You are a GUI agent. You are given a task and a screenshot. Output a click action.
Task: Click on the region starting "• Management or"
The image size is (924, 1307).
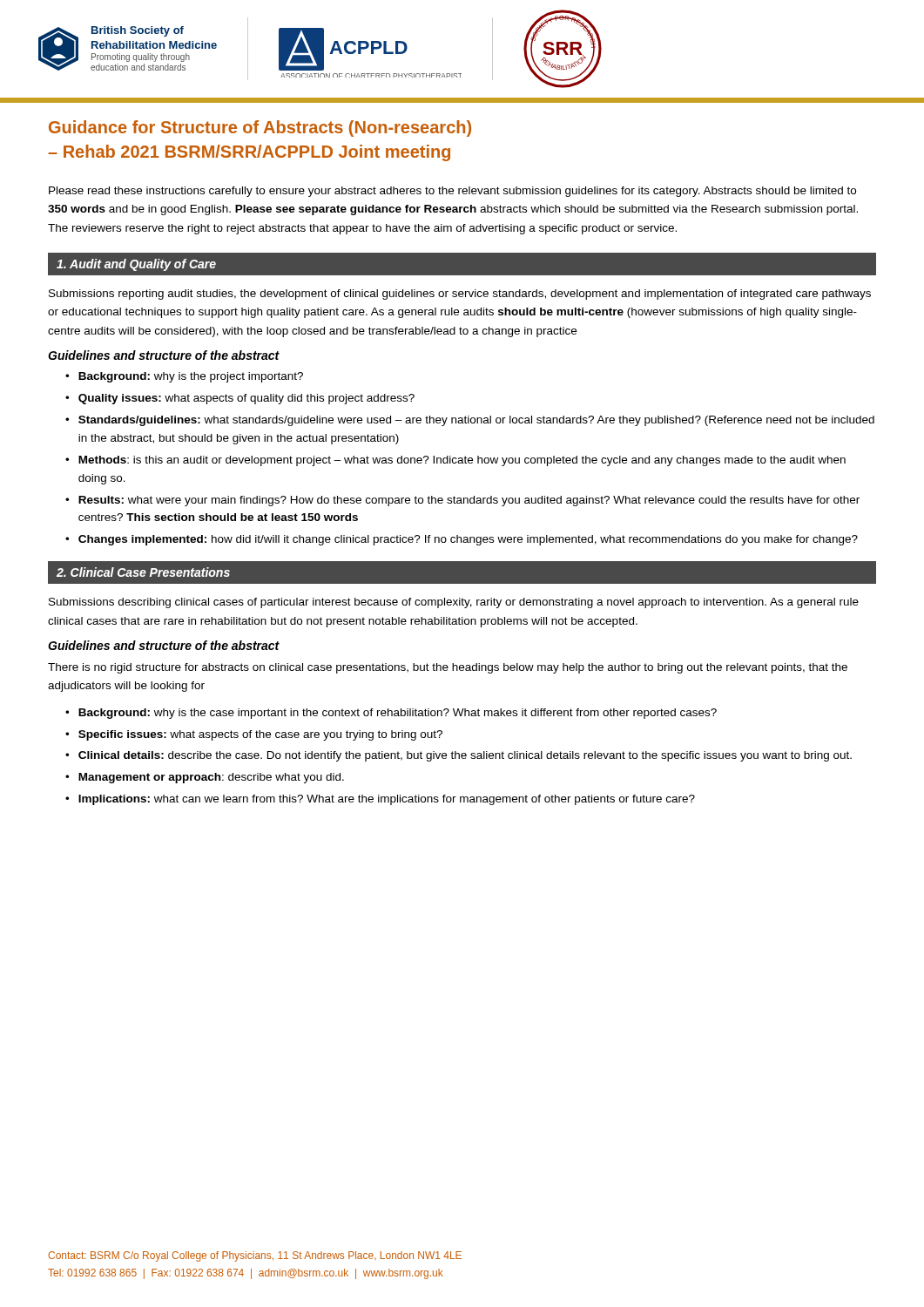click(x=205, y=778)
